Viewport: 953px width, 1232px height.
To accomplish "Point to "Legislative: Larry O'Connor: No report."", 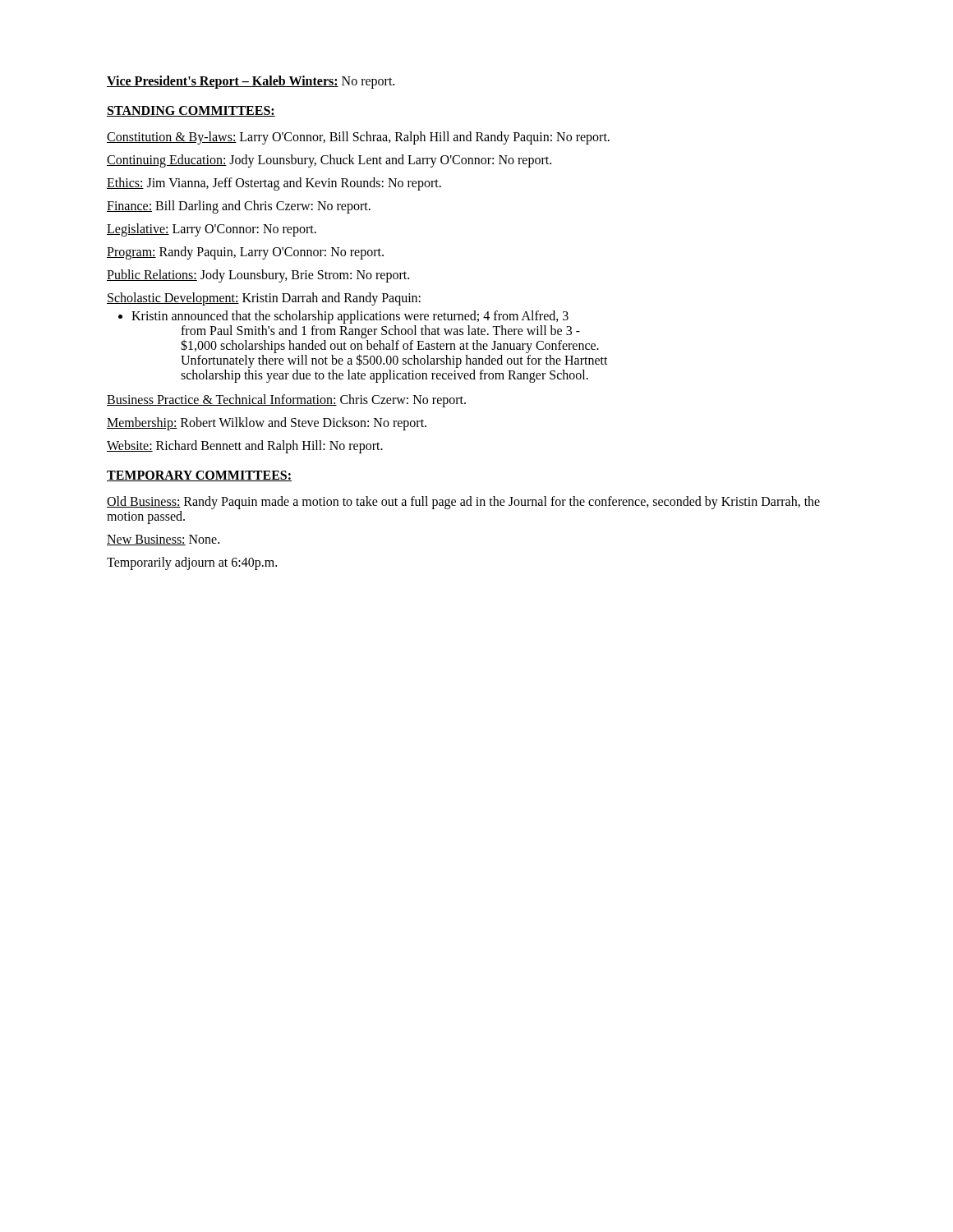I will pos(212,229).
